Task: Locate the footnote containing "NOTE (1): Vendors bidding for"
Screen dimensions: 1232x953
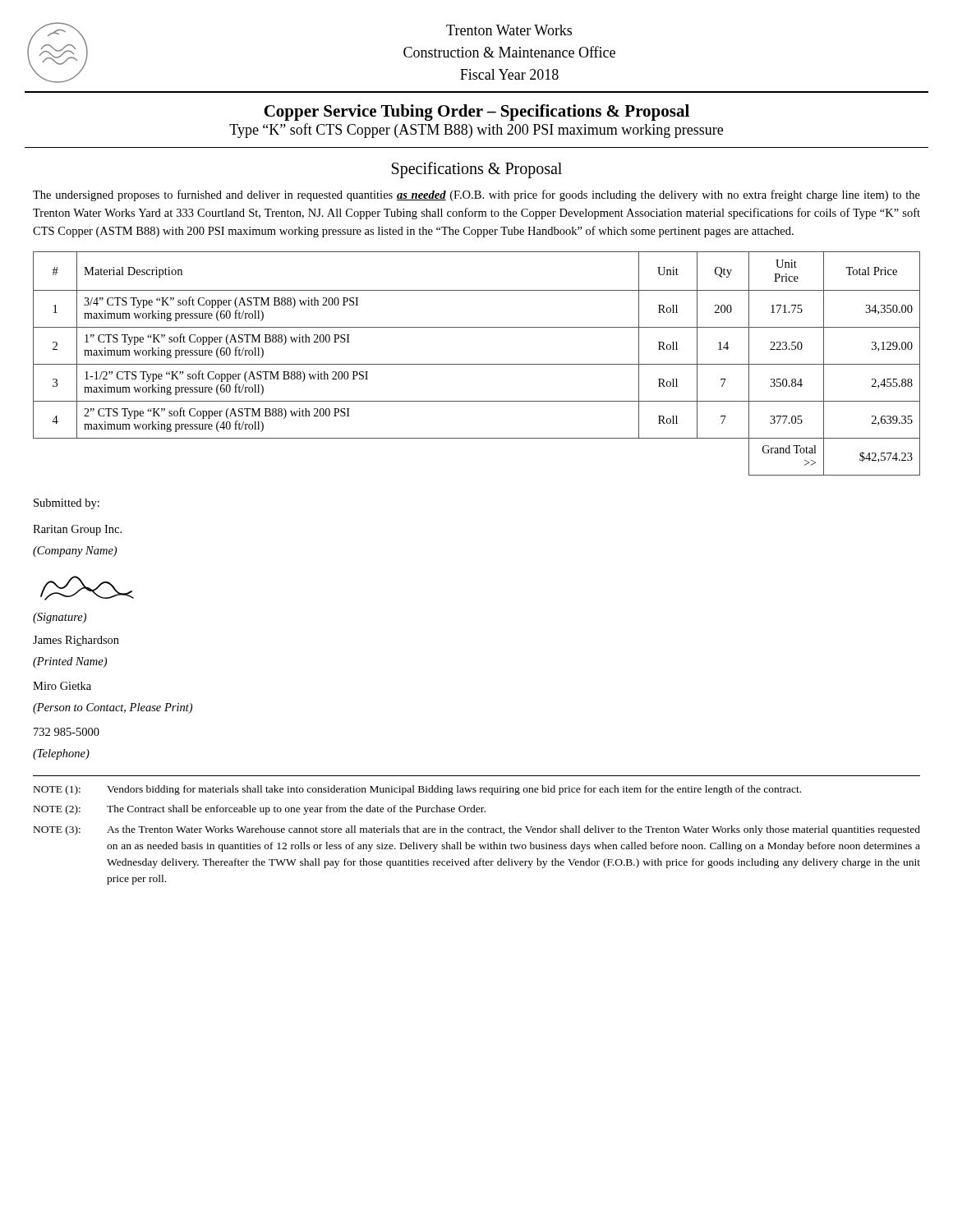Action: coord(476,790)
